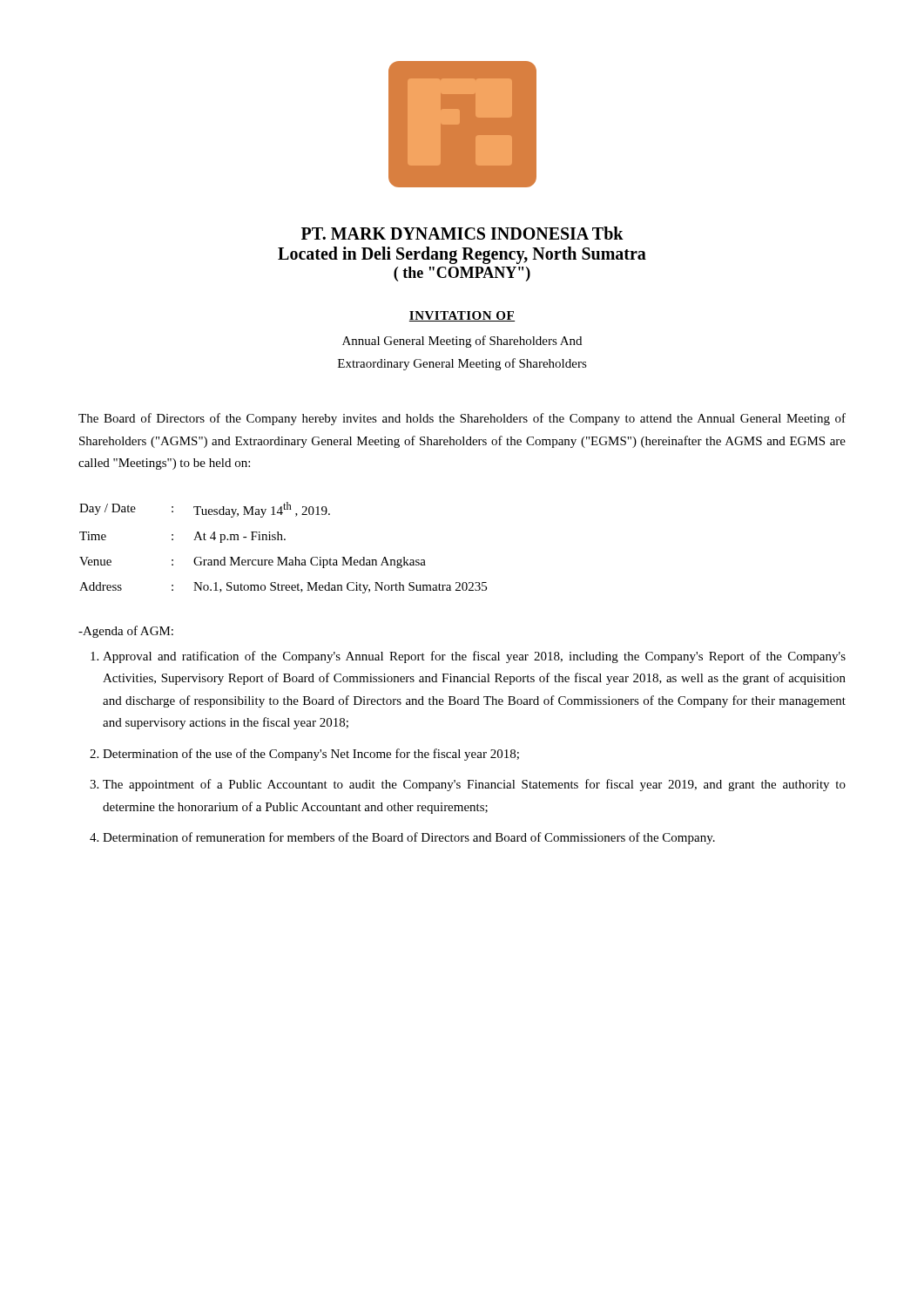The width and height of the screenshot is (924, 1307).
Task: Find the text block containing "Annual General Meeting of Shareholders And Extraordinary"
Action: [x=462, y=352]
